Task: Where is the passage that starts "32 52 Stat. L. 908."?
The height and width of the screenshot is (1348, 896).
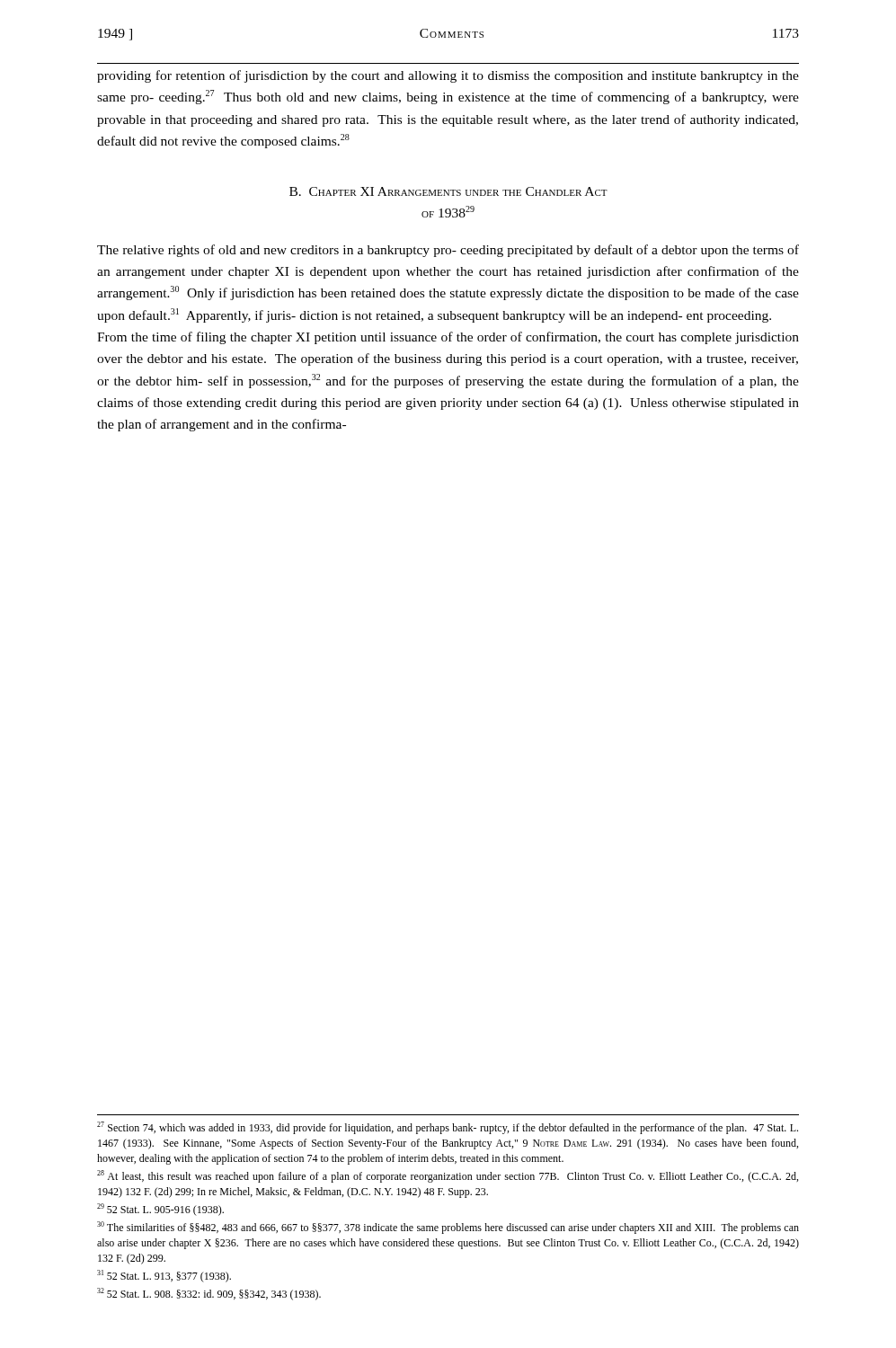Action: tap(209, 1294)
